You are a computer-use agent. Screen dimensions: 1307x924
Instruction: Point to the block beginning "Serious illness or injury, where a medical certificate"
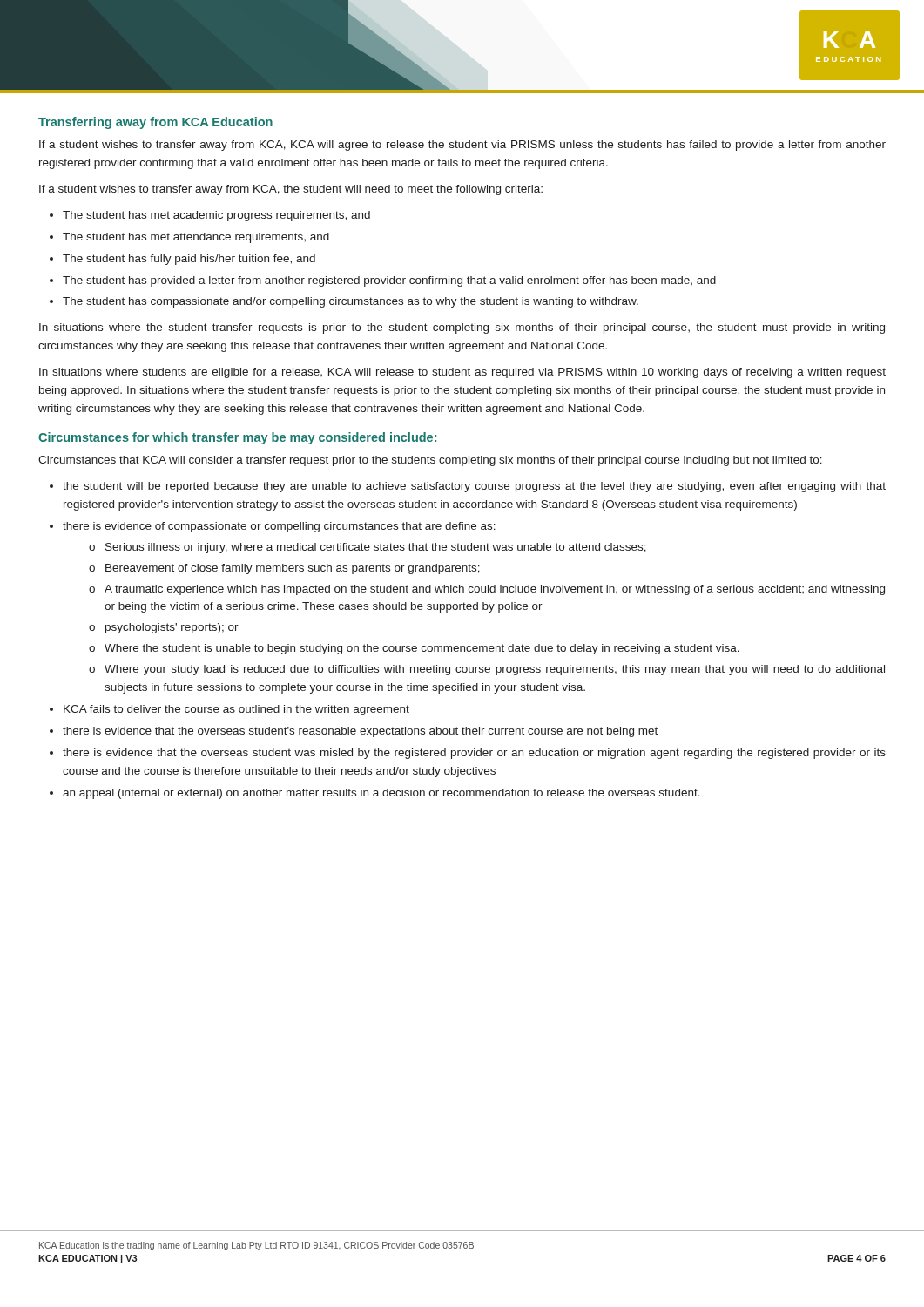[x=376, y=546]
